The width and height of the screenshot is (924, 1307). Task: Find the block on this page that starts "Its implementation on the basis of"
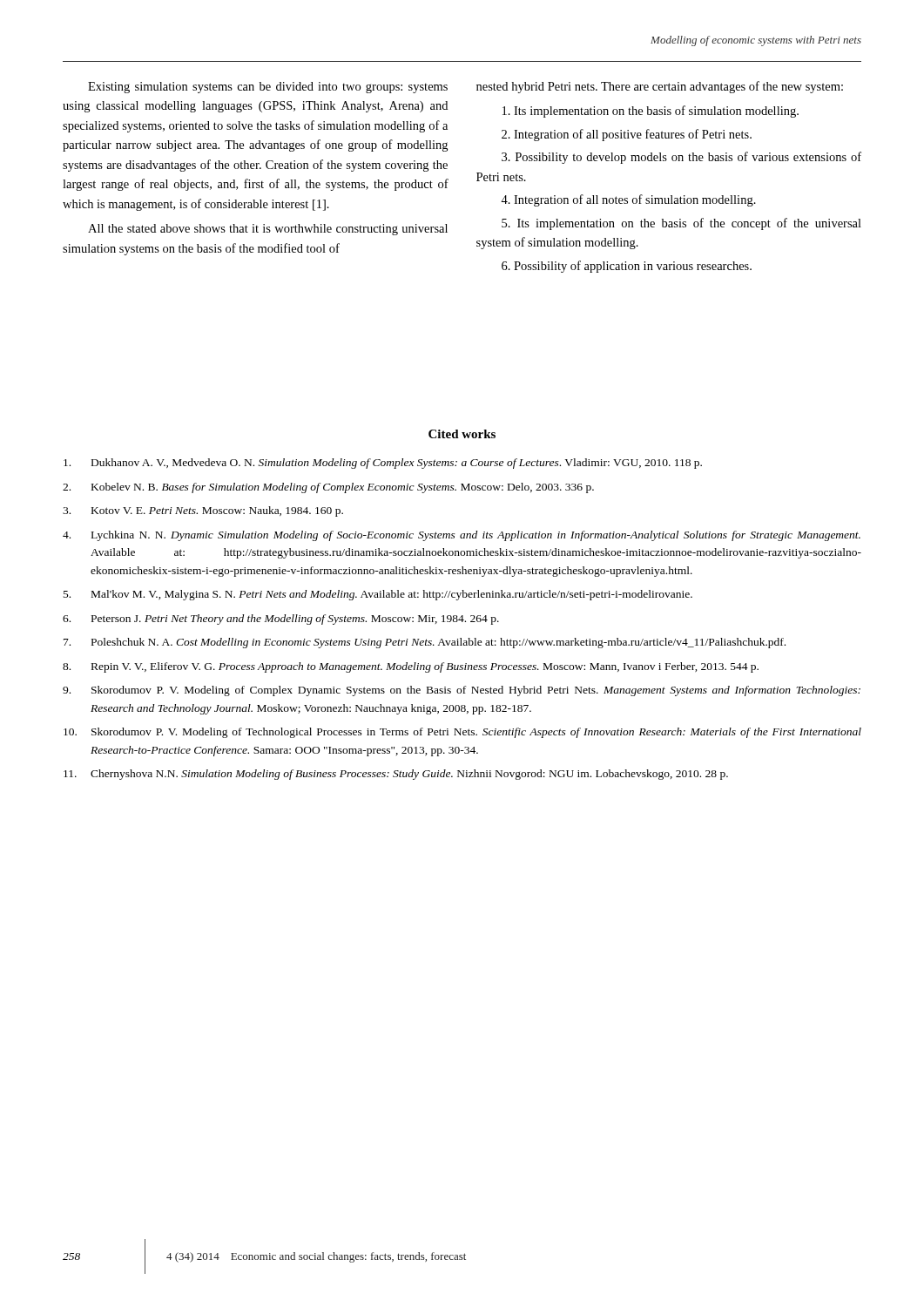tap(650, 111)
